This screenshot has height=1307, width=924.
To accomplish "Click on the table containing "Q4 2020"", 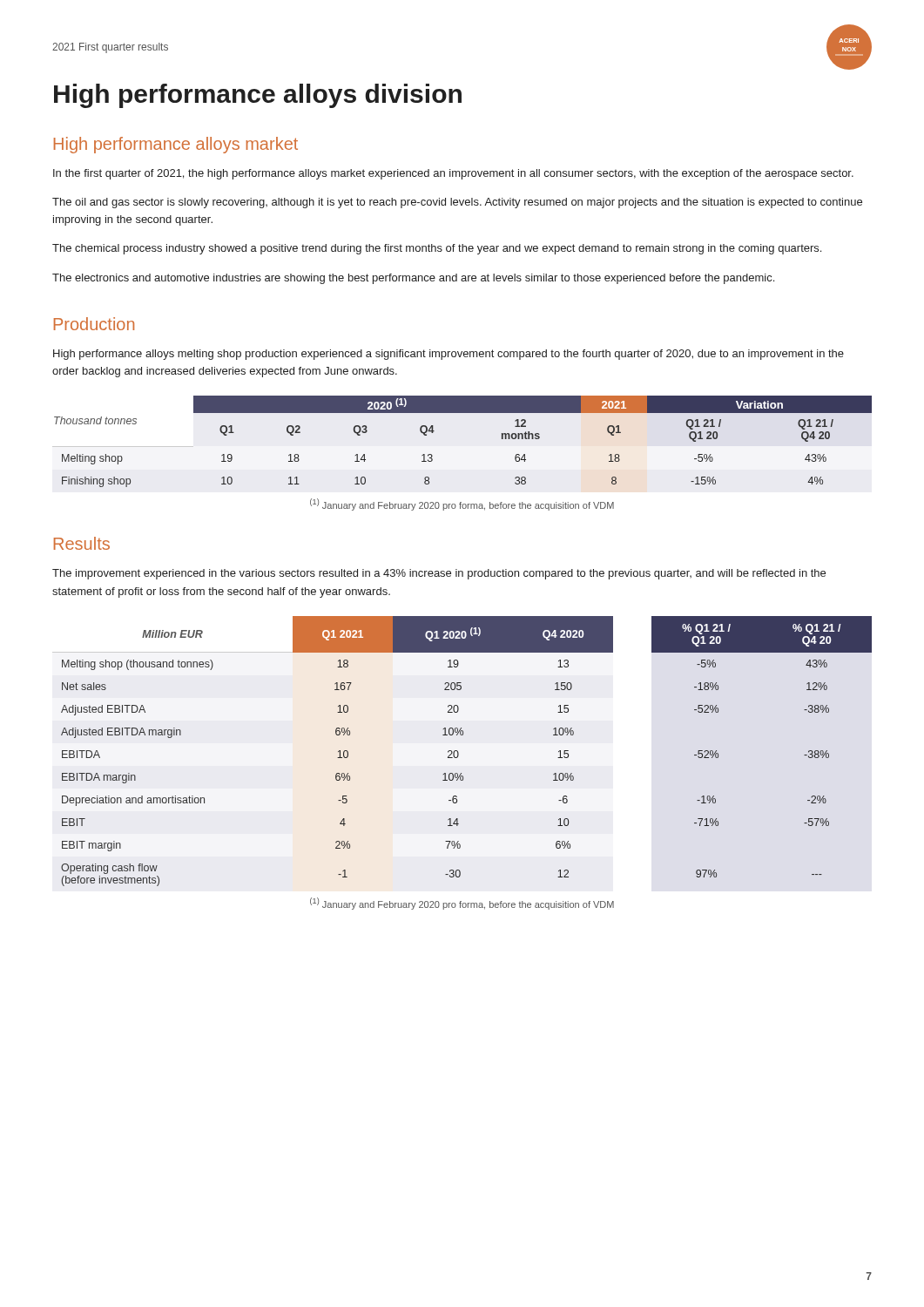I will [x=462, y=754].
